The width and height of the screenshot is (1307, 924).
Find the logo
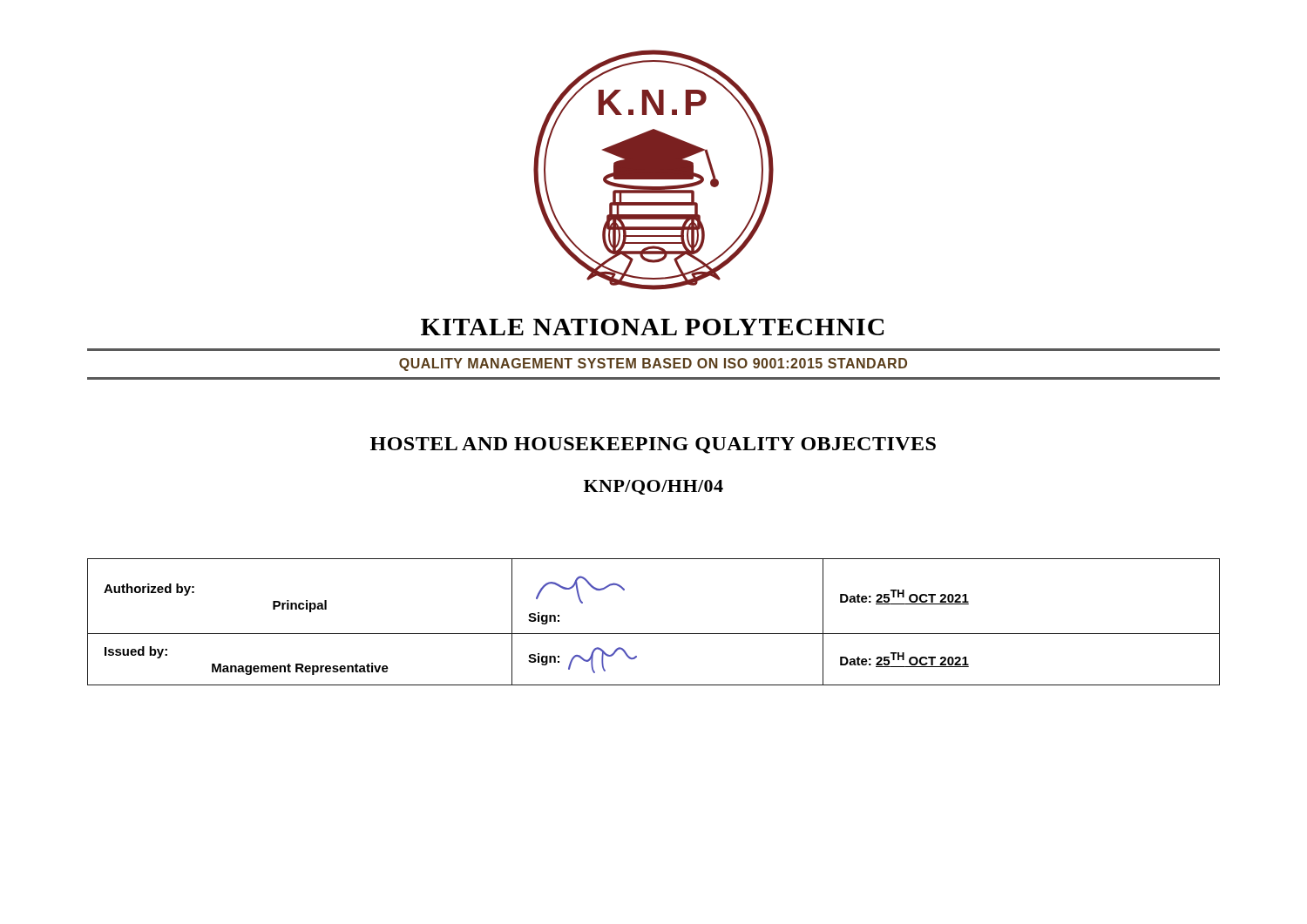654,170
